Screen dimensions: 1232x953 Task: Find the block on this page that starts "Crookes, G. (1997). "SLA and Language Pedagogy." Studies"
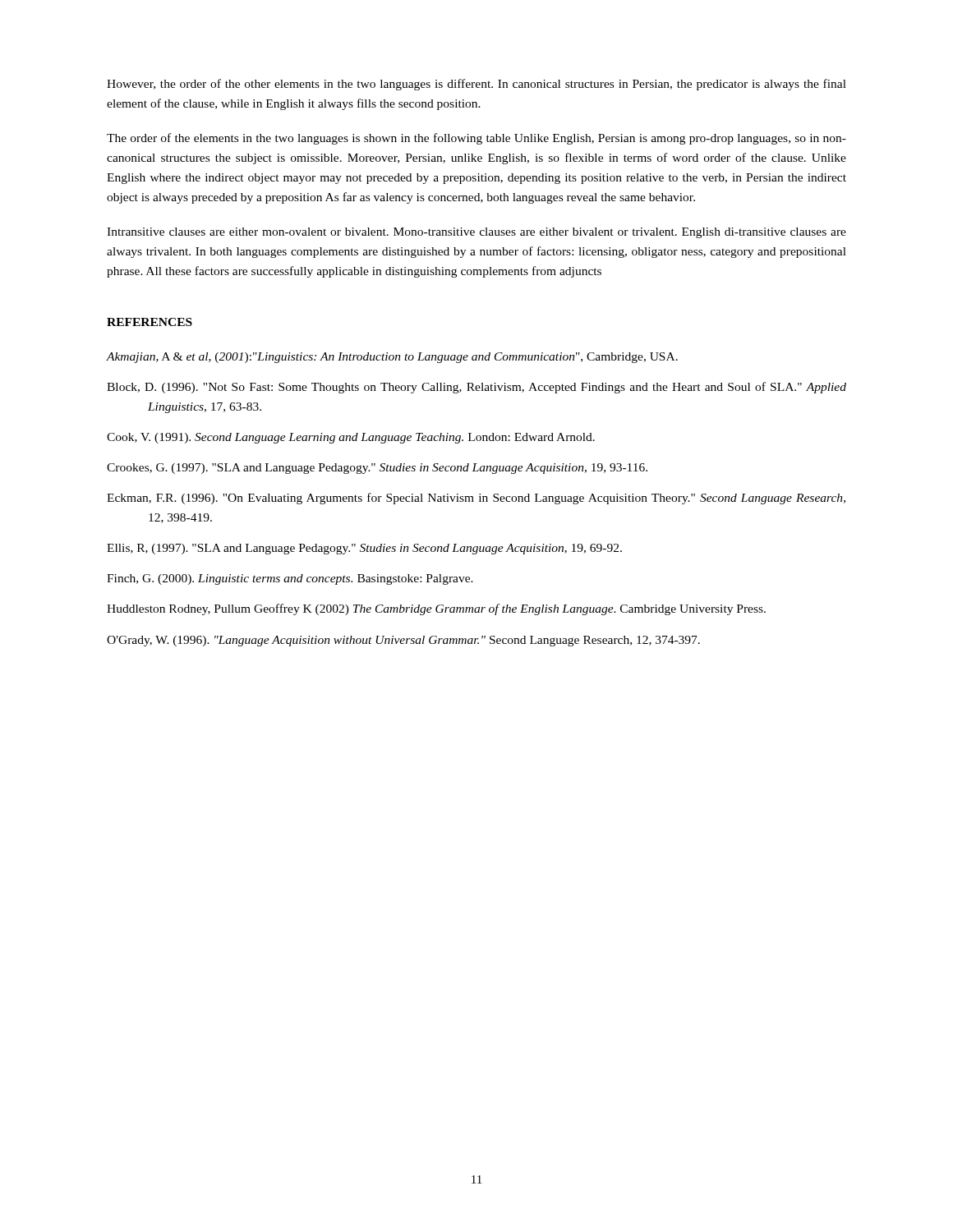pos(476,467)
